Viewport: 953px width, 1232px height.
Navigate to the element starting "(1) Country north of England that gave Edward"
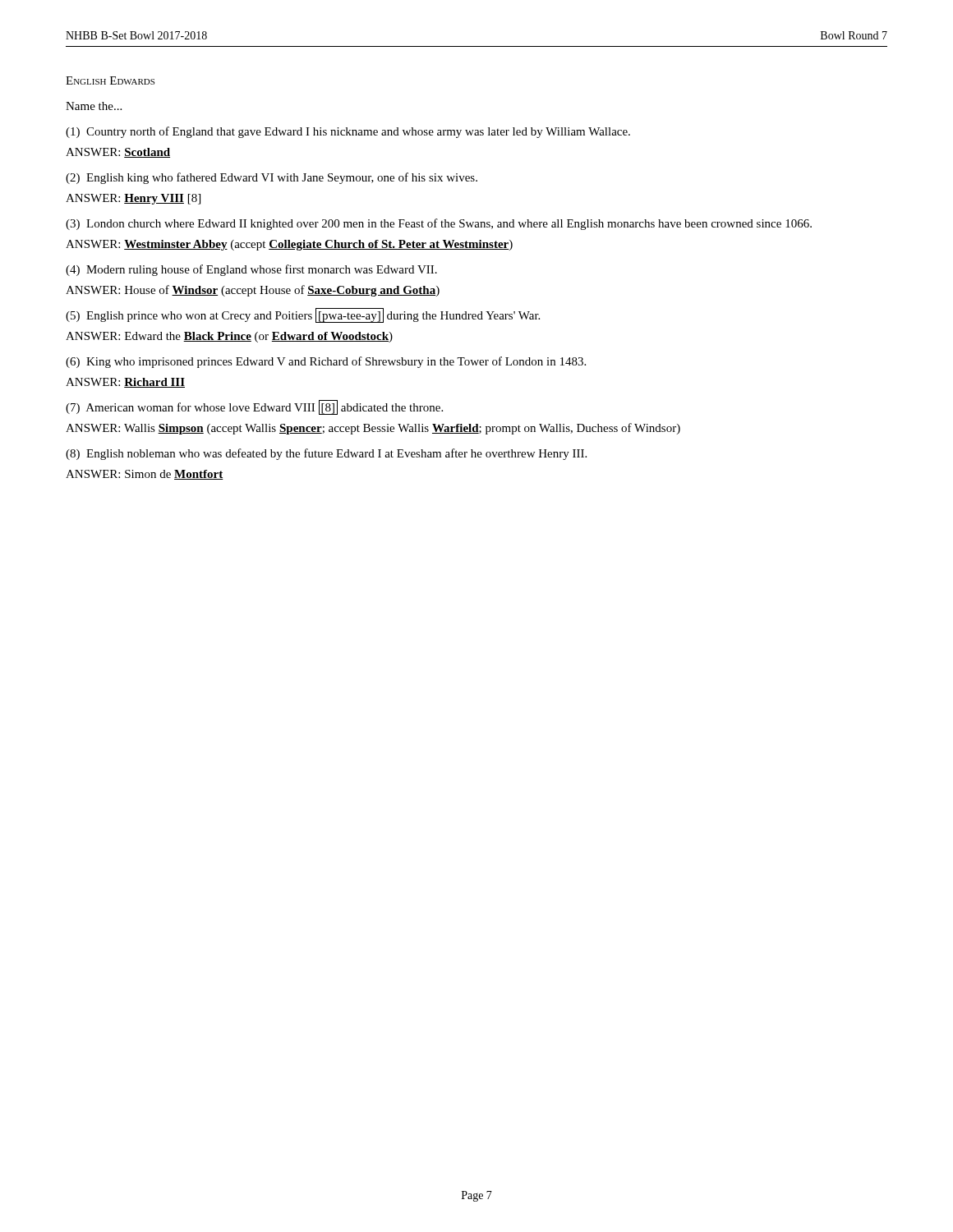point(348,131)
